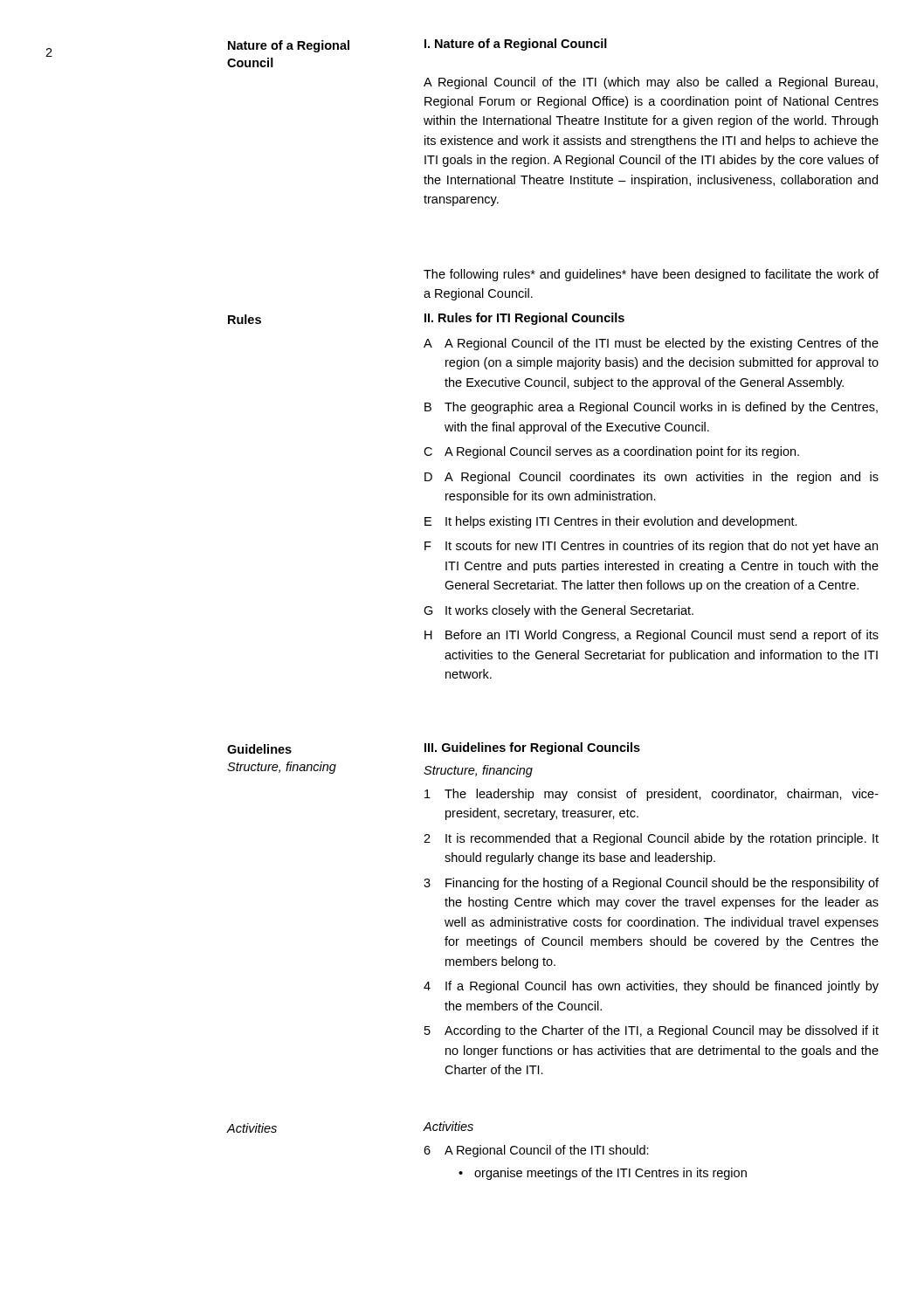Select the text starting "F It scouts for new ITI Centres"
The height and width of the screenshot is (1310, 924).
point(651,566)
